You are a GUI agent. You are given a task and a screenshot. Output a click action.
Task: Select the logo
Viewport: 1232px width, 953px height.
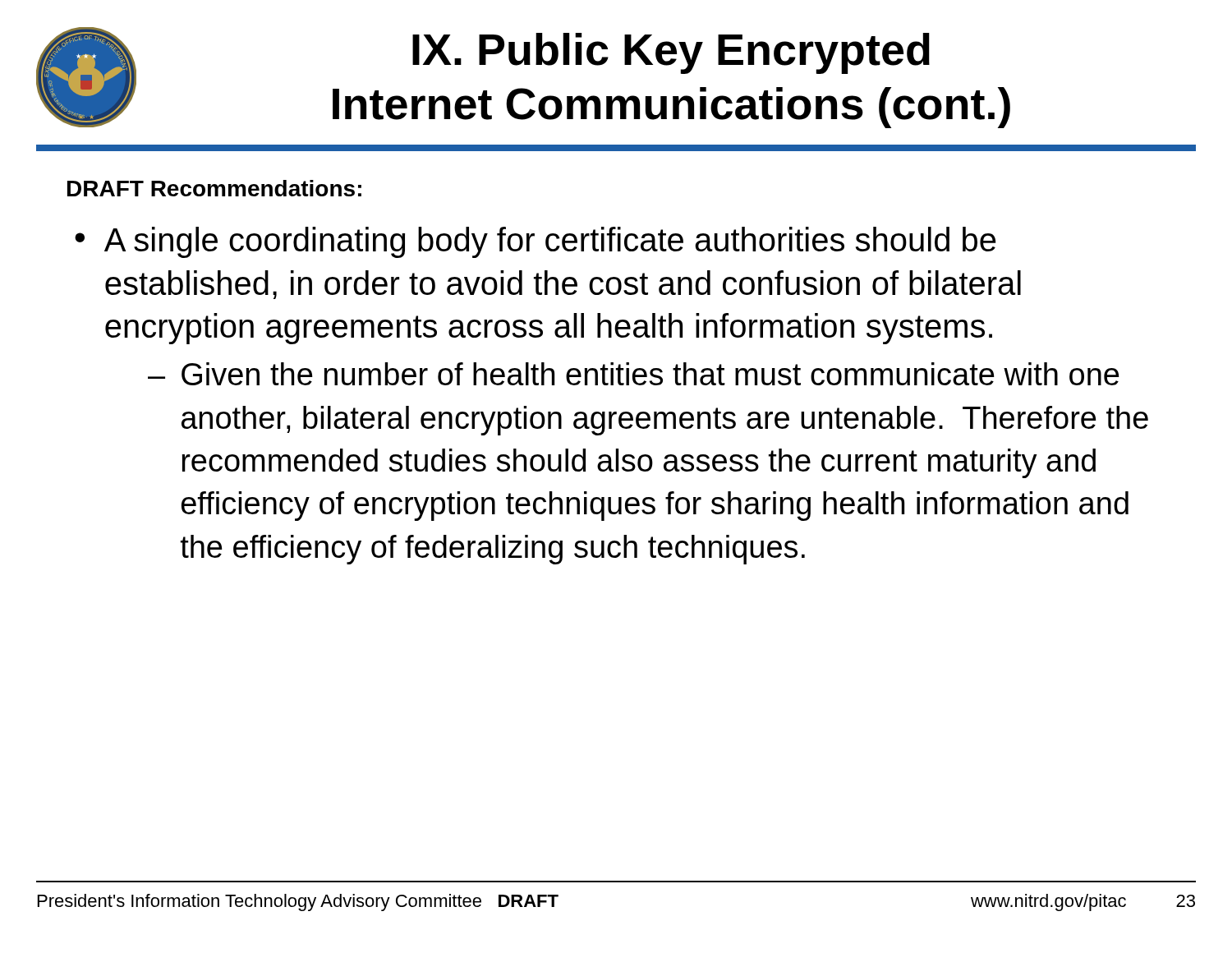click(86, 77)
